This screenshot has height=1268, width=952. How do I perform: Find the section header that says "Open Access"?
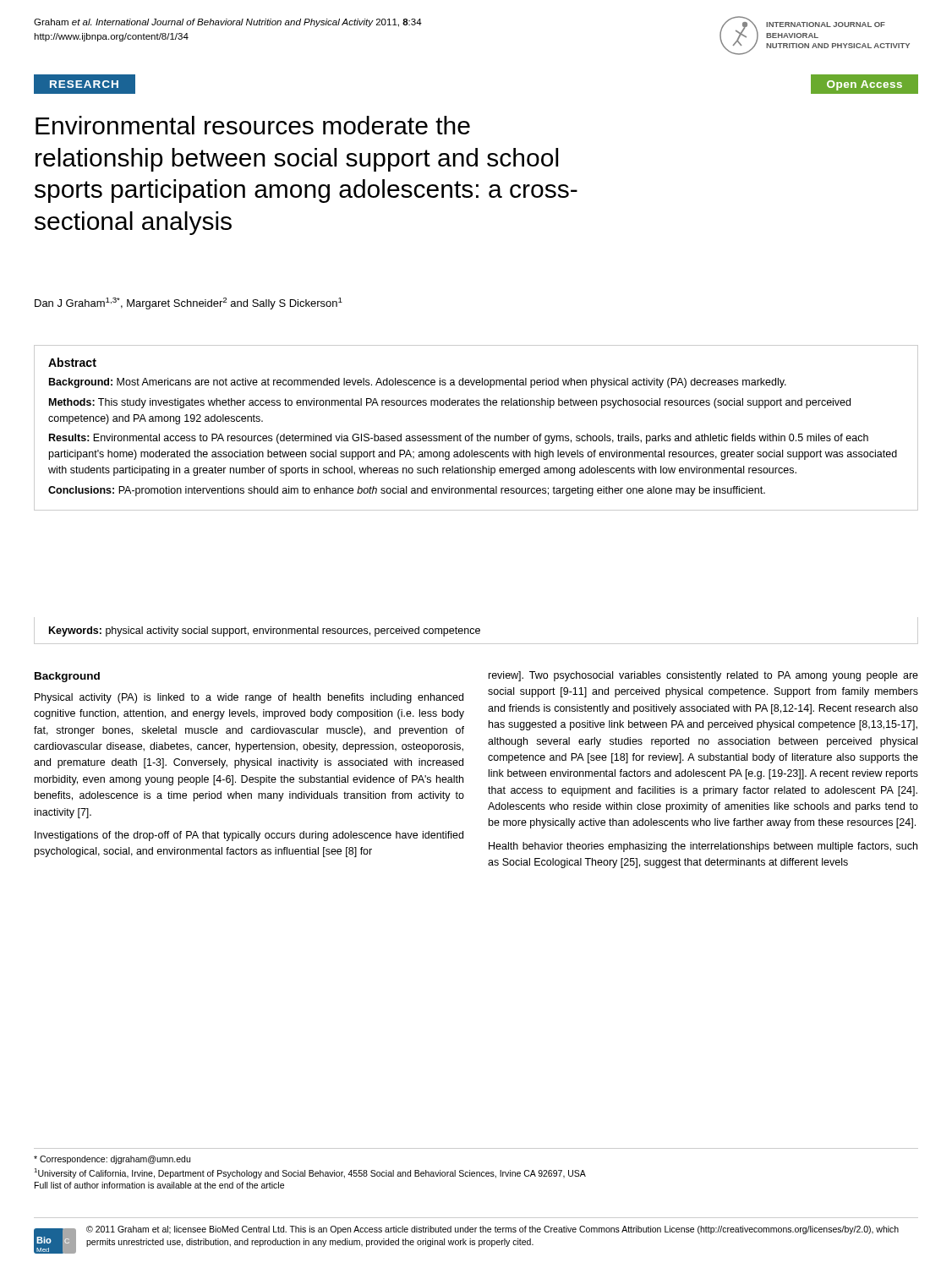865,84
